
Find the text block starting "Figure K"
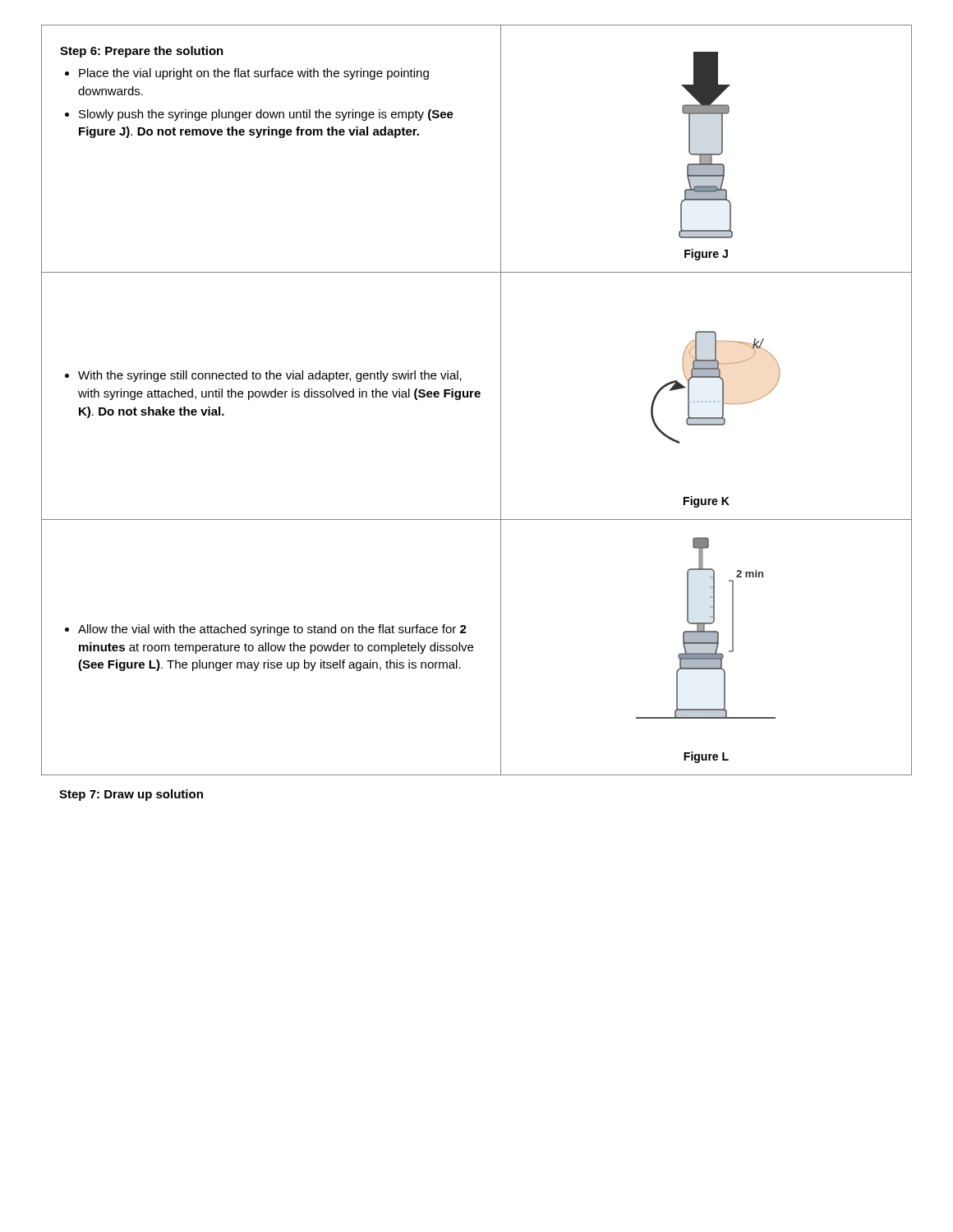click(x=706, y=501)
